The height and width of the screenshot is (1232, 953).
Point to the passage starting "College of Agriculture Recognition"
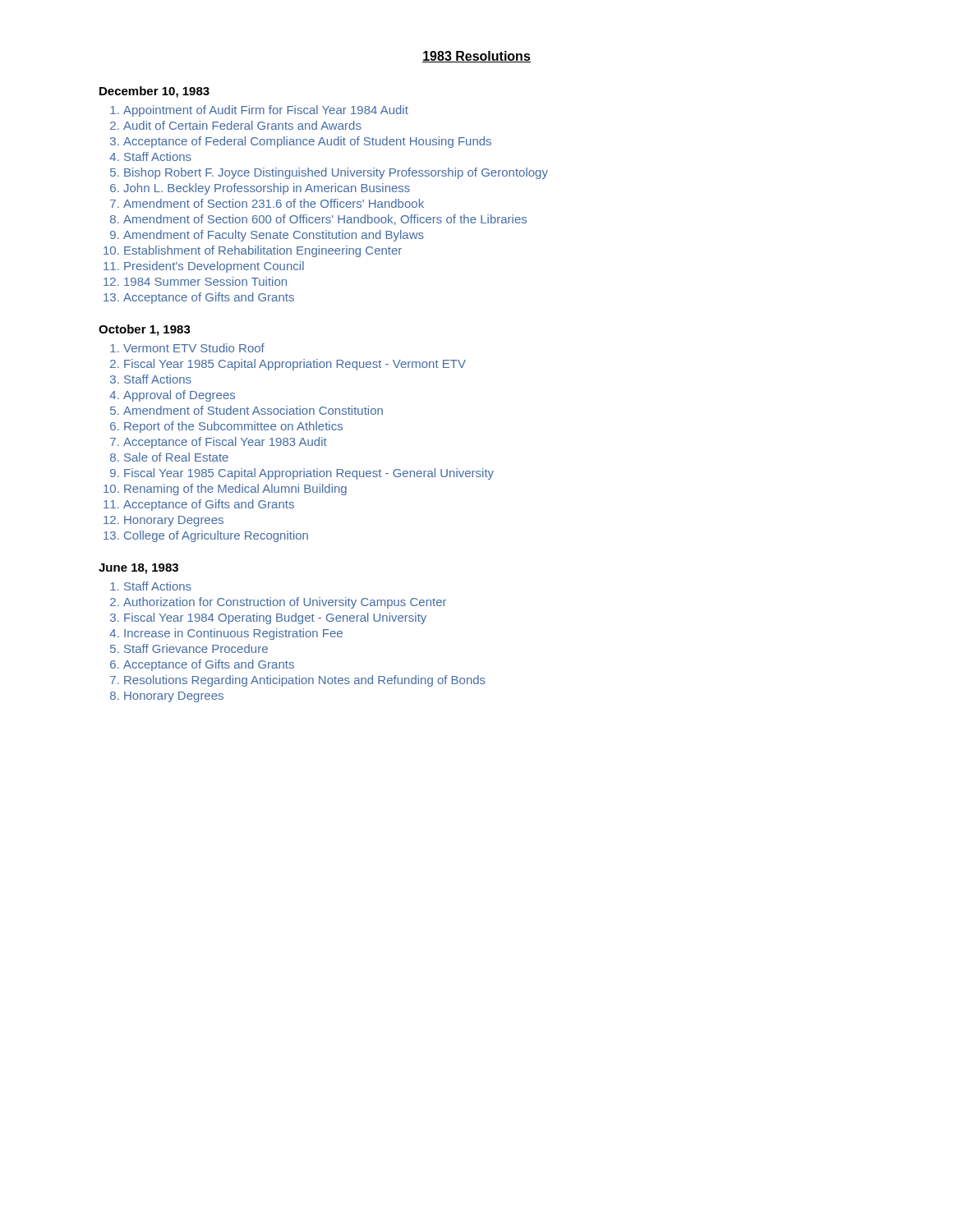coord(216,535)
